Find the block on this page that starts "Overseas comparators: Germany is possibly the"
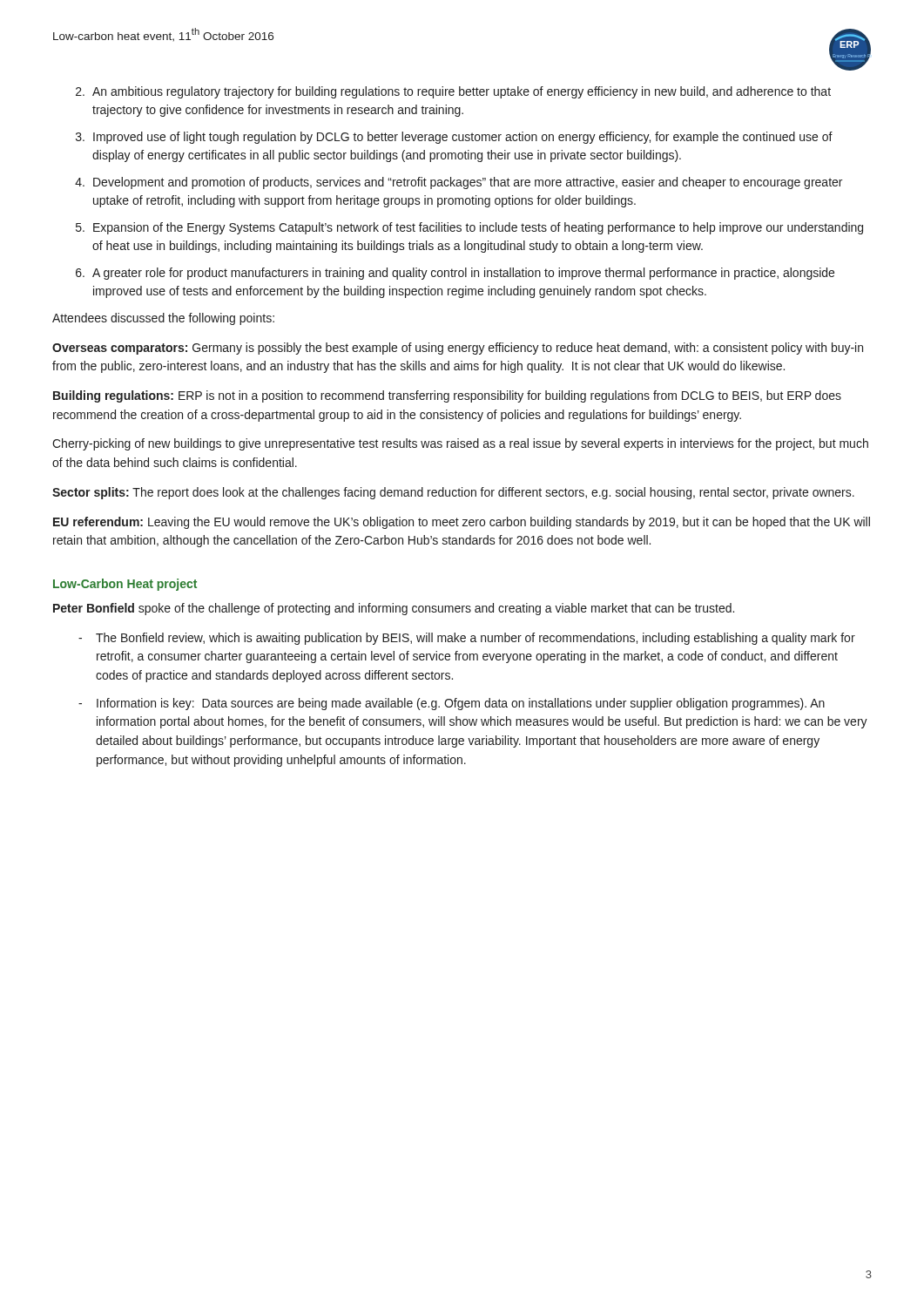The image size is (924, 1307). click(x=458, y=357)
